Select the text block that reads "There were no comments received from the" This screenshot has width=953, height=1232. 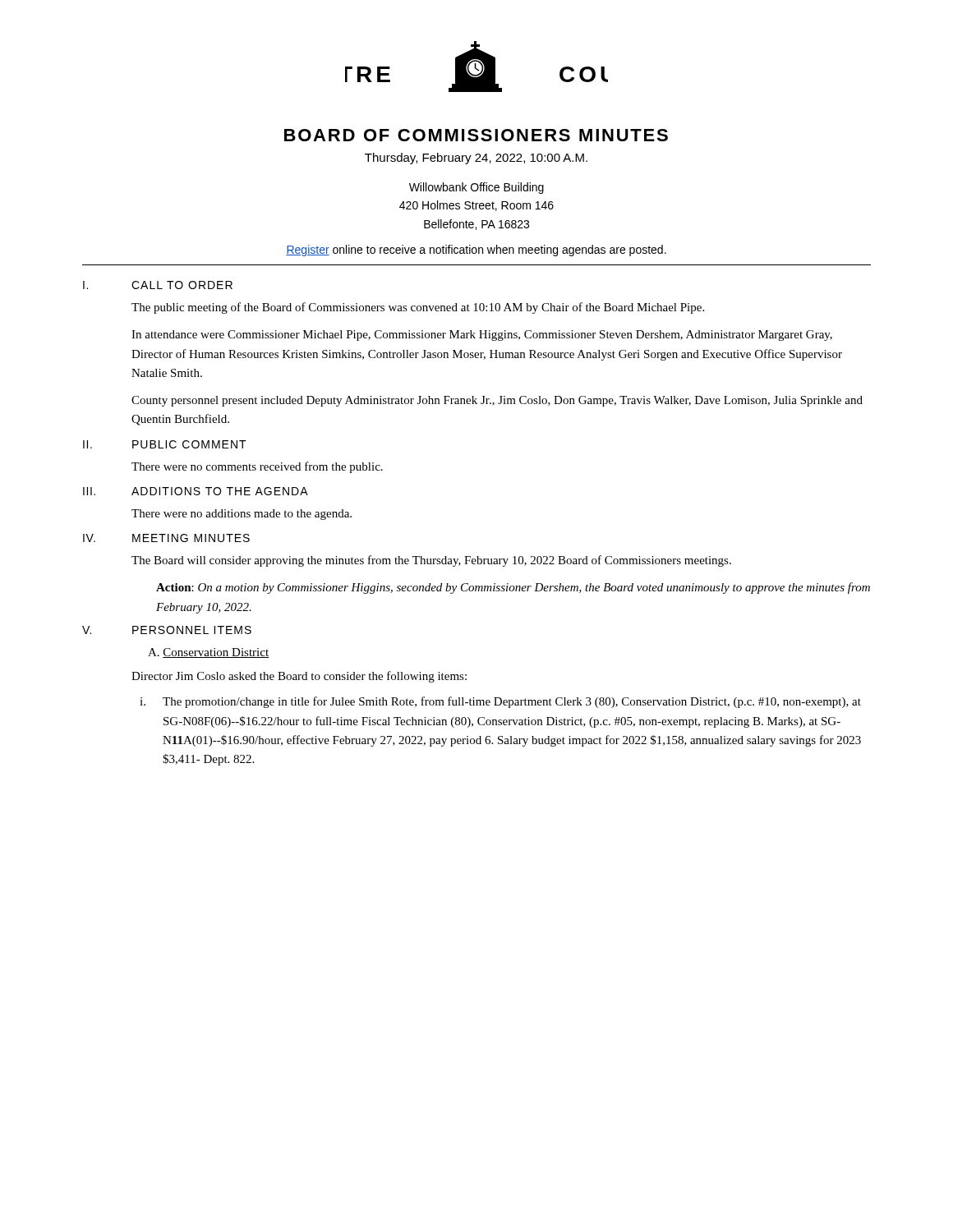[x=257, y=467]
